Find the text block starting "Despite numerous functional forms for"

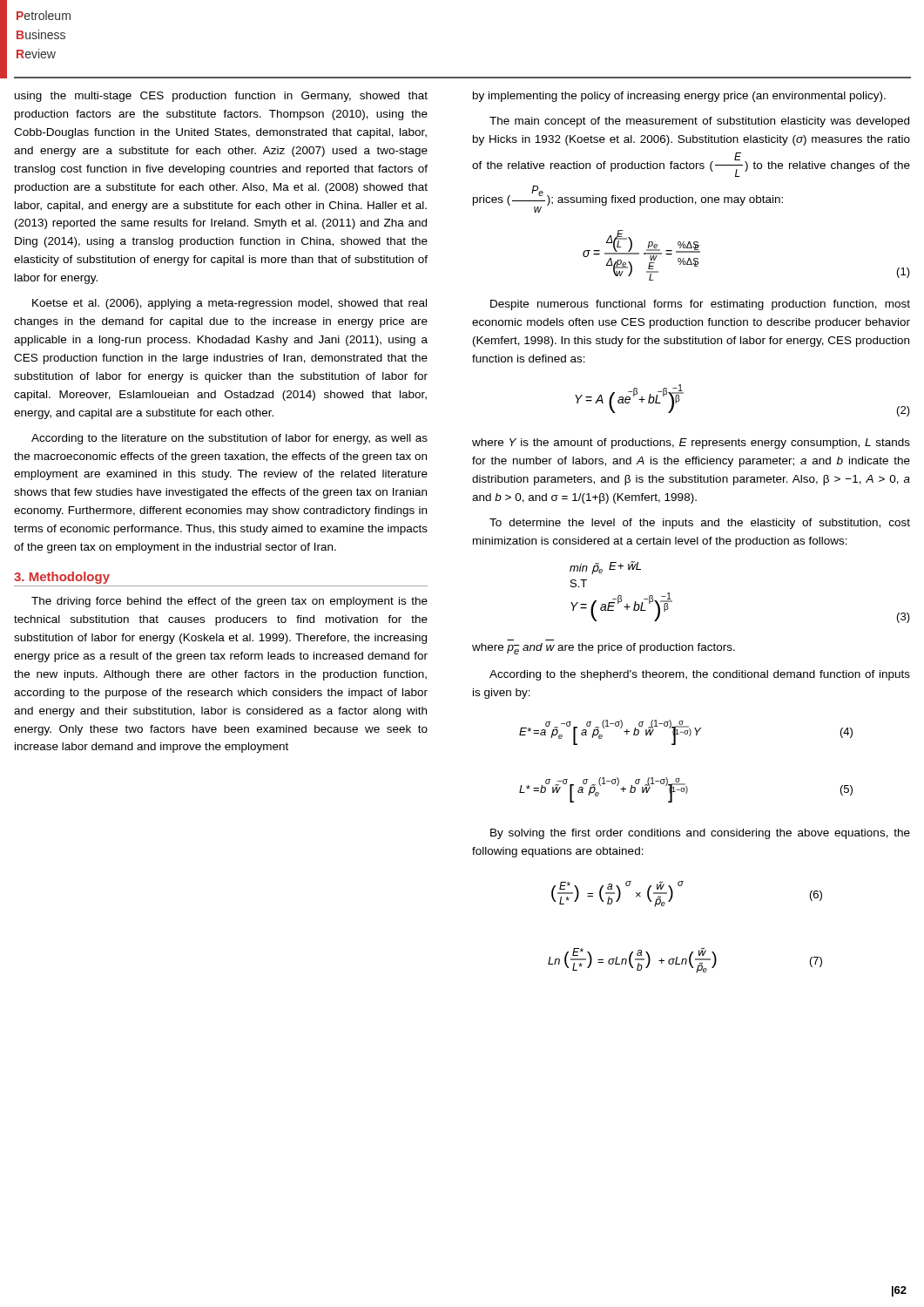pyautogui.click(x=691, y=332)
